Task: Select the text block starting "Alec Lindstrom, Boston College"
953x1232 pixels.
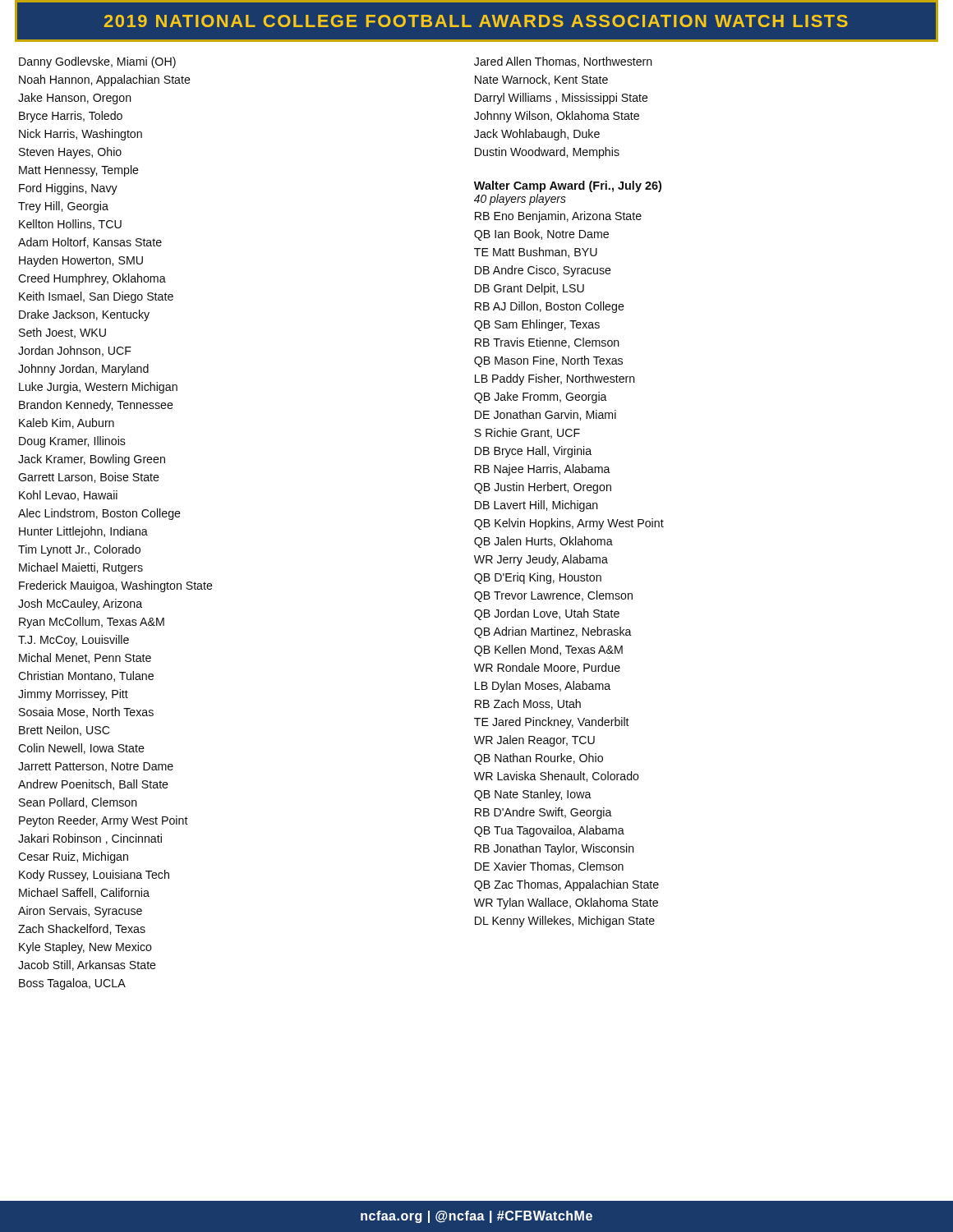Action: 99,513
